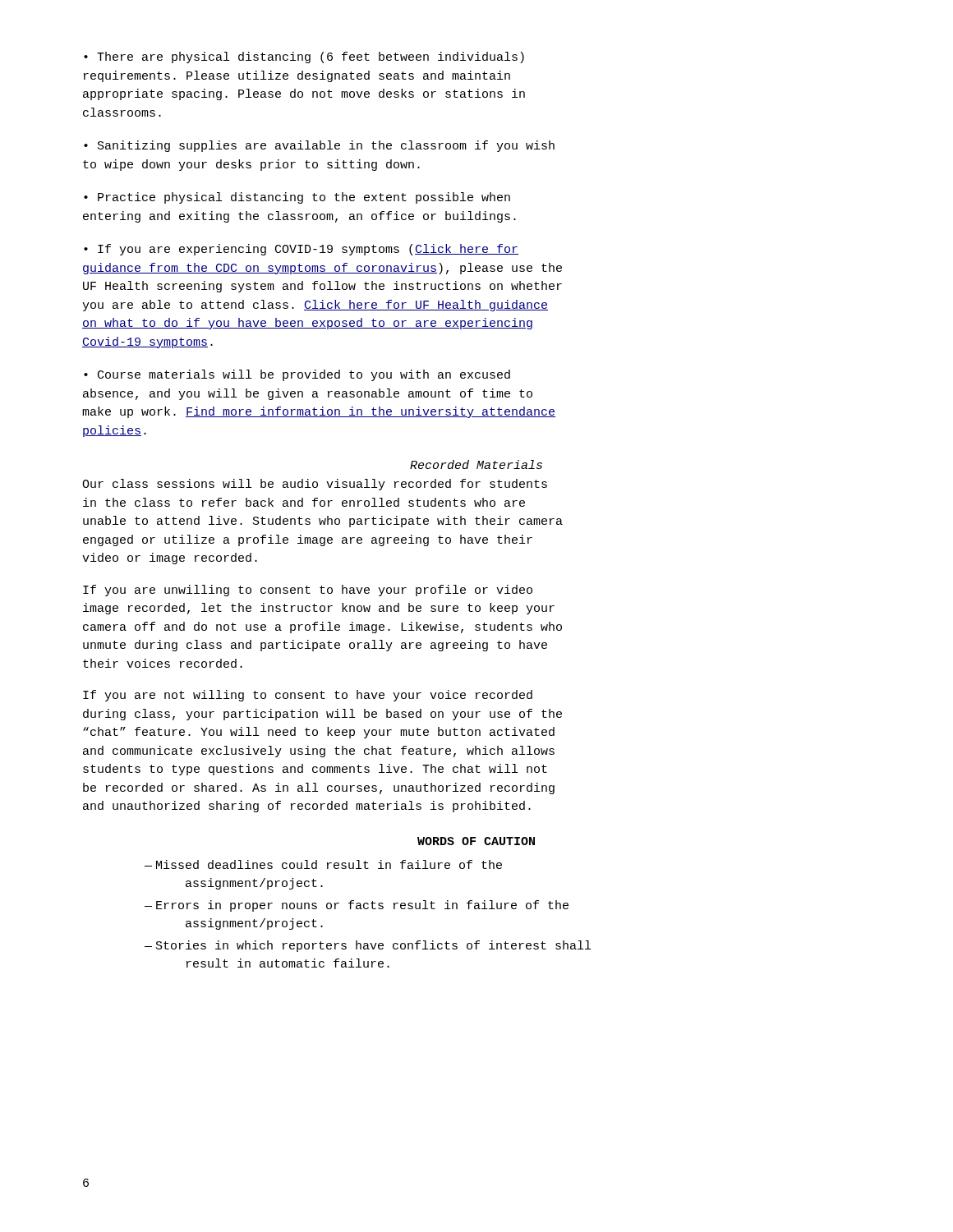Select the list item with the text "• Practice physical distancing to"
This screenshot has width=953, height=1232.
(476, 208)
